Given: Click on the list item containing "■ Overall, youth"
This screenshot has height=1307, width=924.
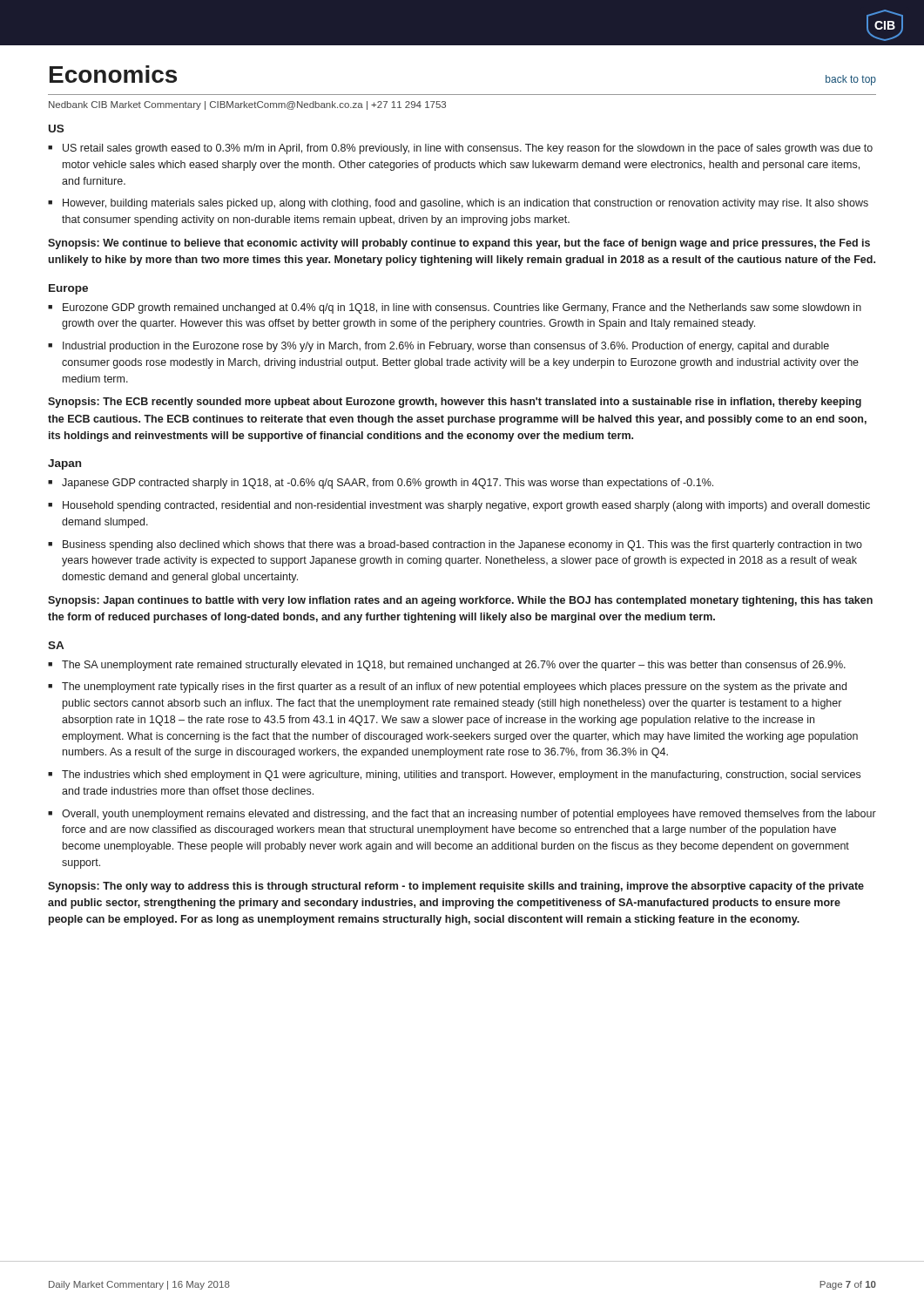Looking at the screenshot, I should pyautogui.click(x=462, y=838).
